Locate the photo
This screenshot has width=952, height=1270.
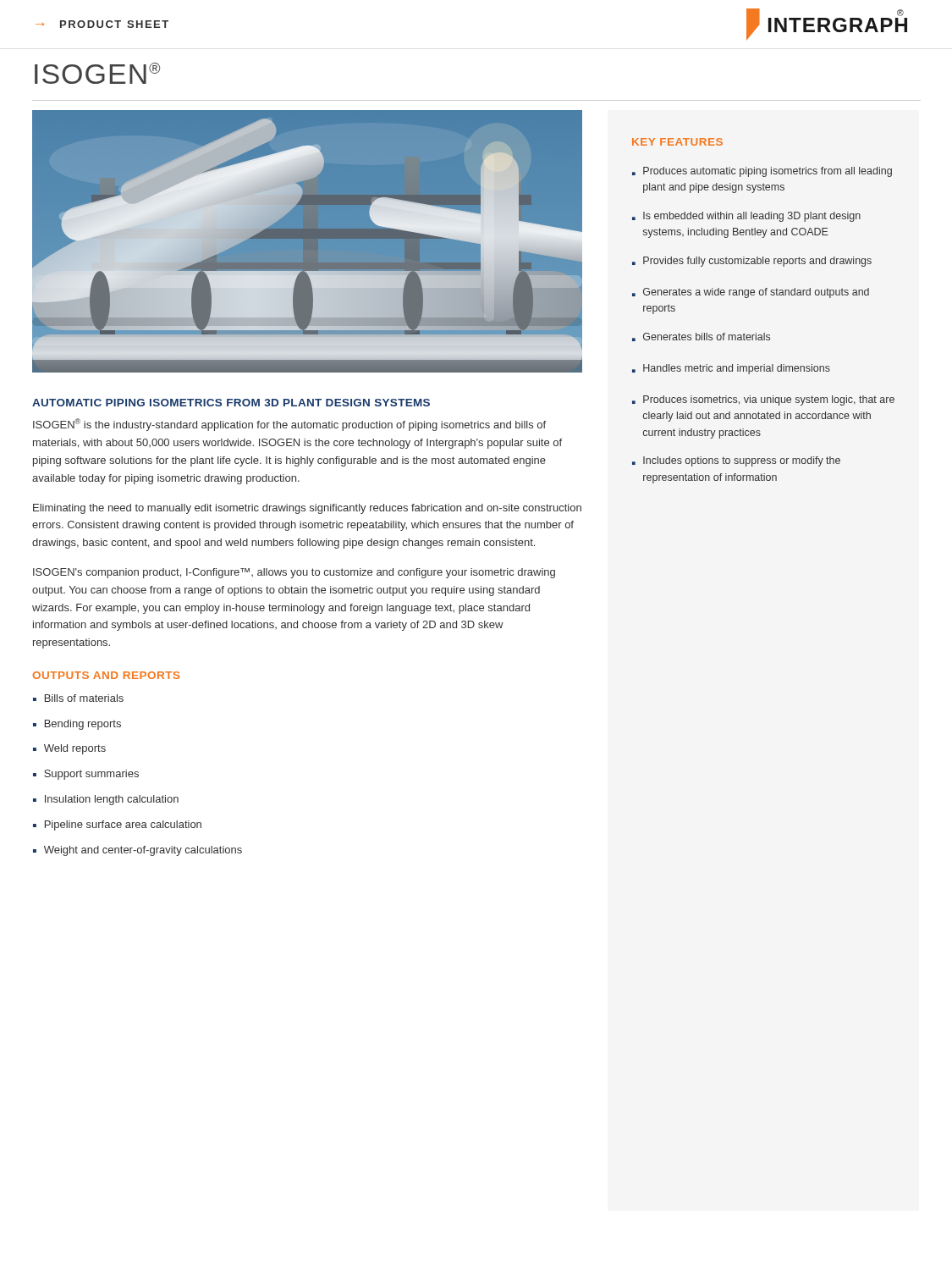pyautogui.click(x=307, y=241)
